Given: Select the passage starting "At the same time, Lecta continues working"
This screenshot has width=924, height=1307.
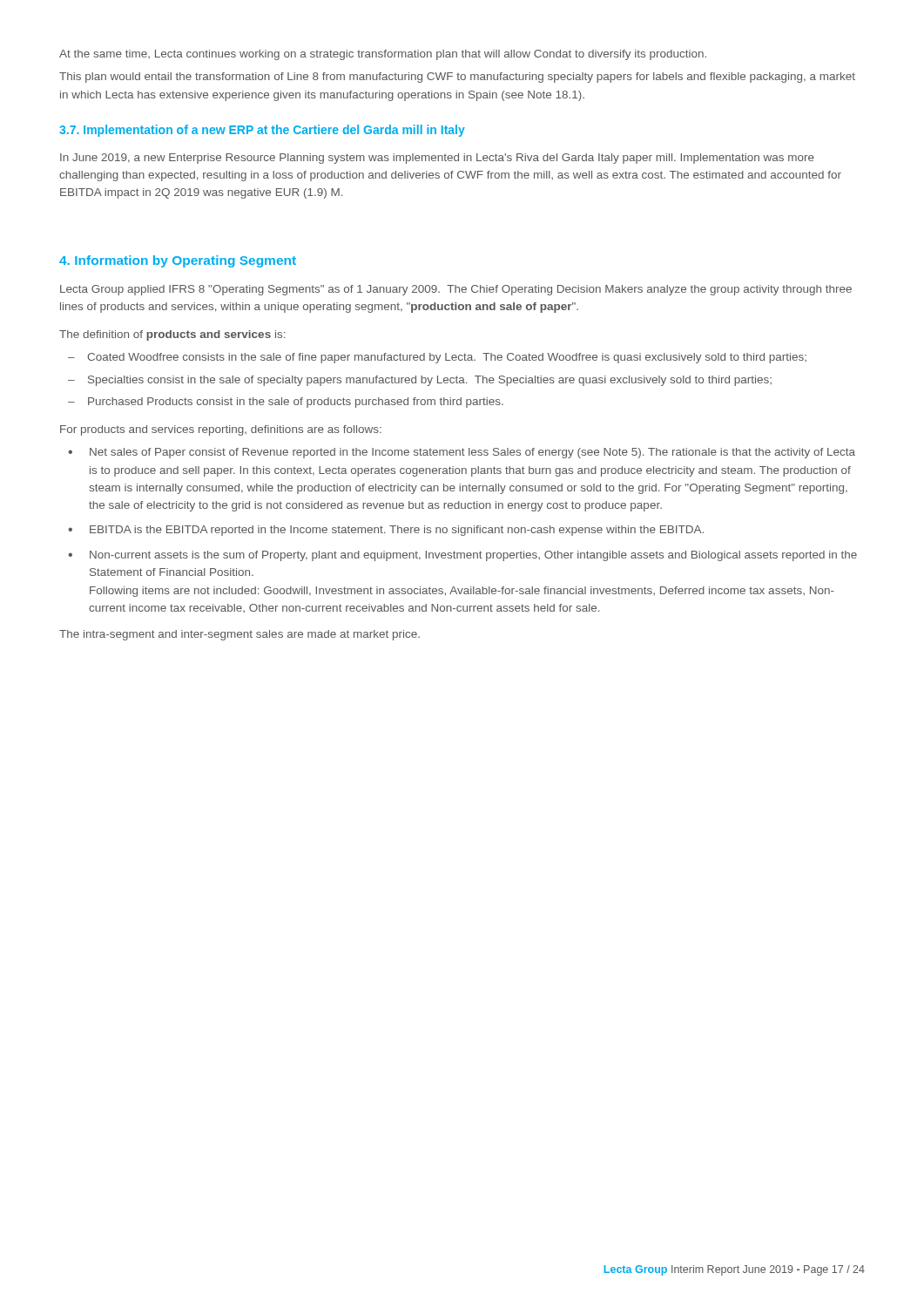Looking at the screenshot, I should pyautogui.click(x=383, y=54).
